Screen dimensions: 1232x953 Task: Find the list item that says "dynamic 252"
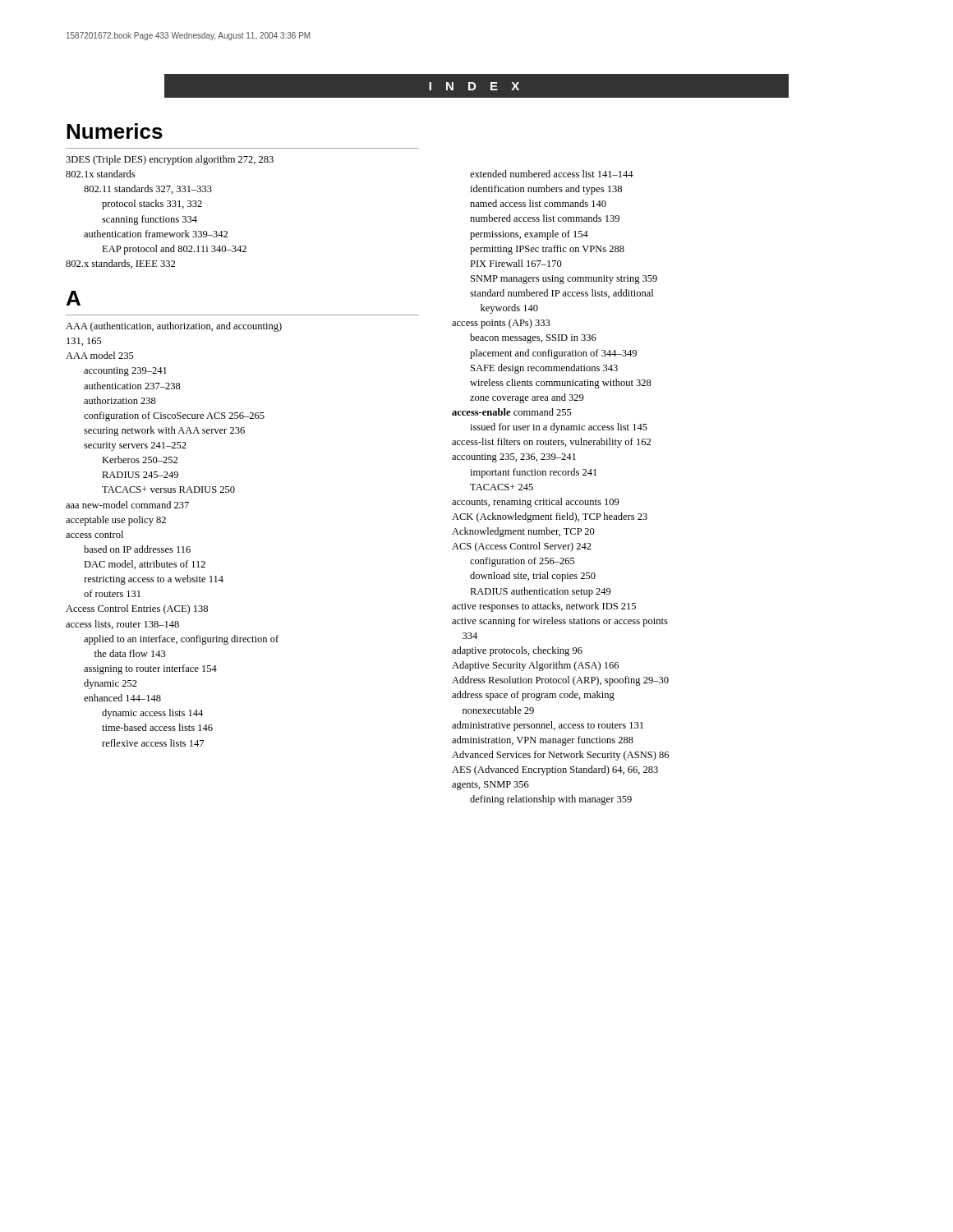tap(110, 683)
